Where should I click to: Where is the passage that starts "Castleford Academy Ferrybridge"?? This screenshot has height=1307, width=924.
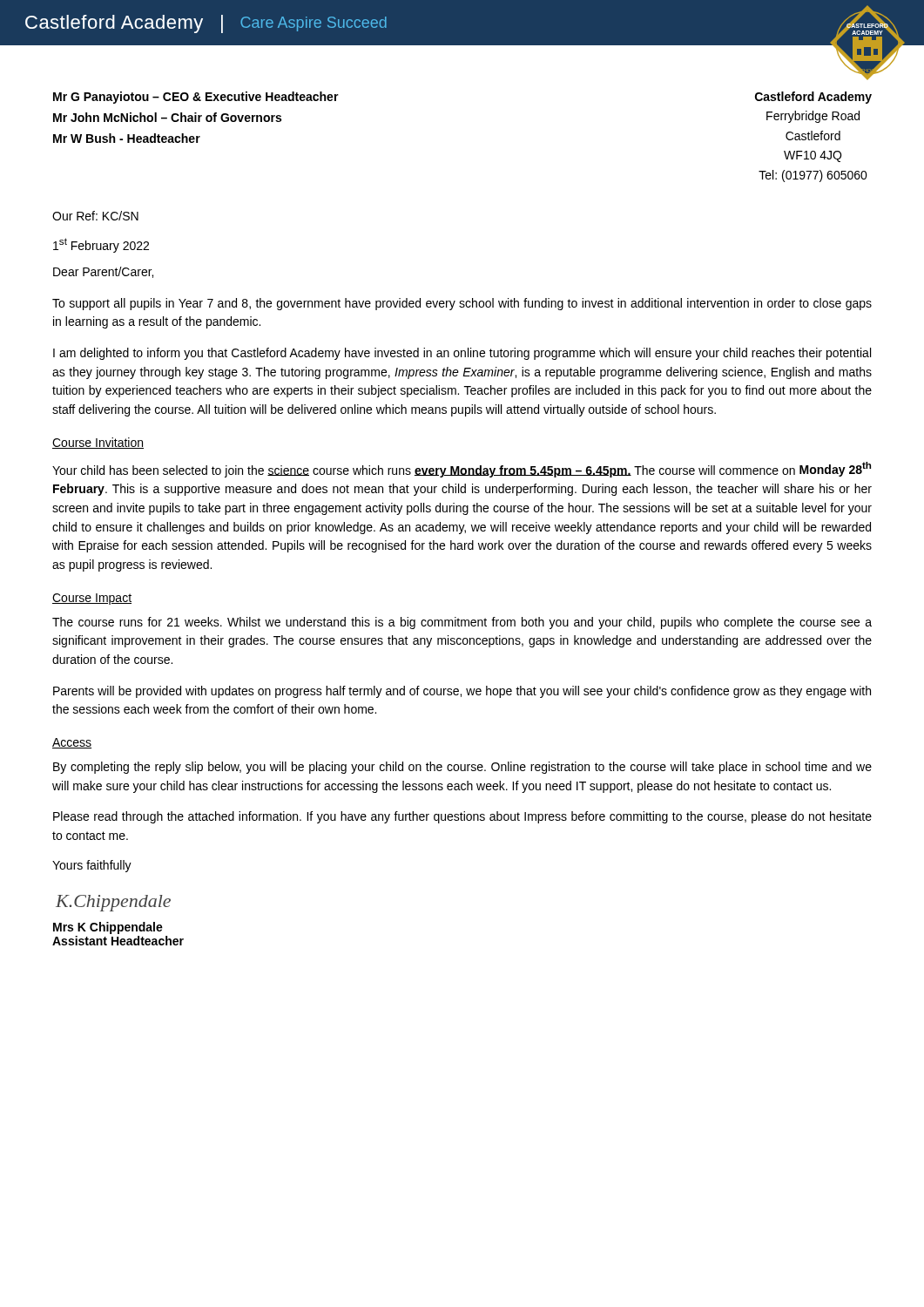(813, 136)
